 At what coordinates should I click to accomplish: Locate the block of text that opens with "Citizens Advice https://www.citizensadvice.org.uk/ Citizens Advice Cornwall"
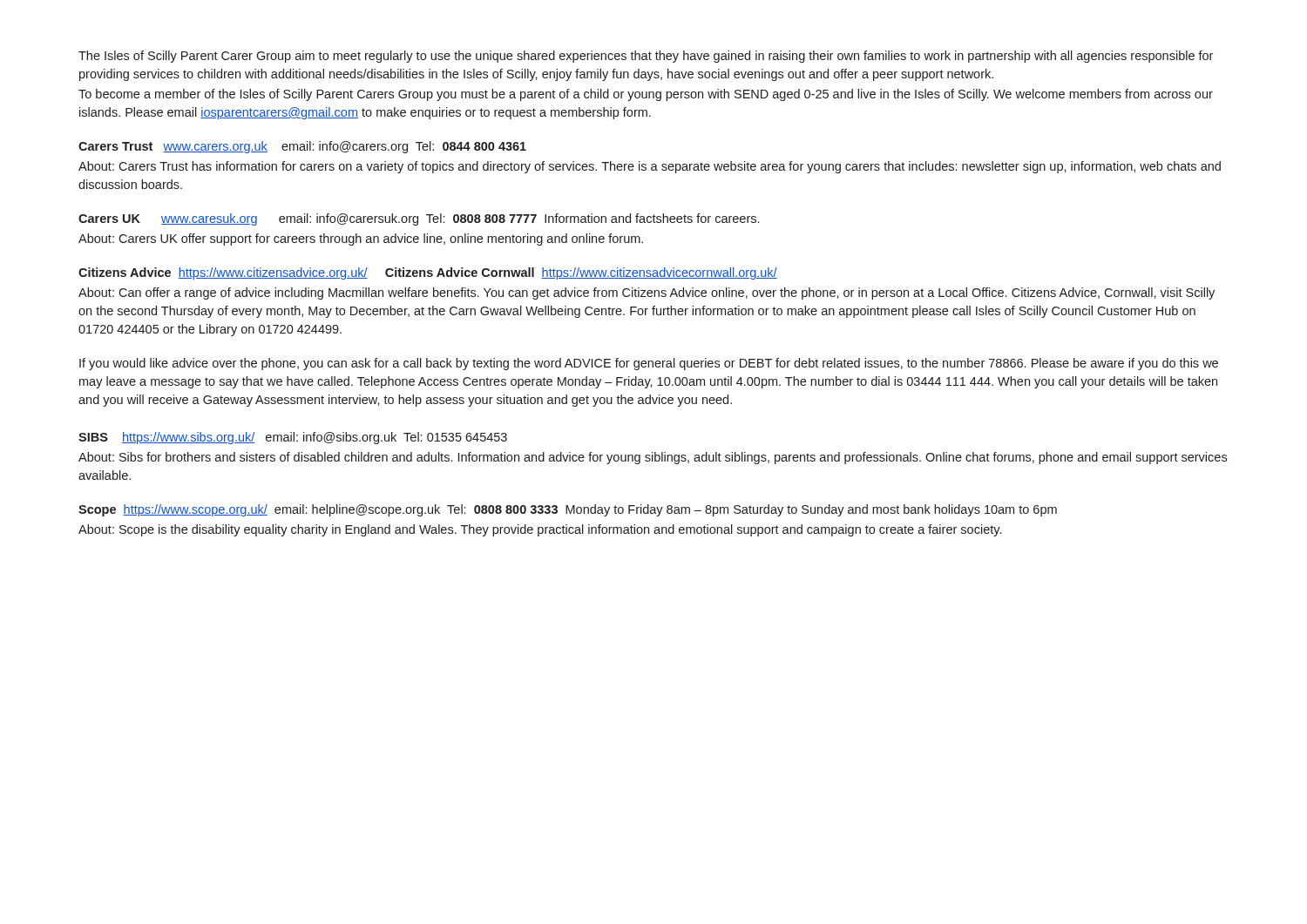click(654, 301)
